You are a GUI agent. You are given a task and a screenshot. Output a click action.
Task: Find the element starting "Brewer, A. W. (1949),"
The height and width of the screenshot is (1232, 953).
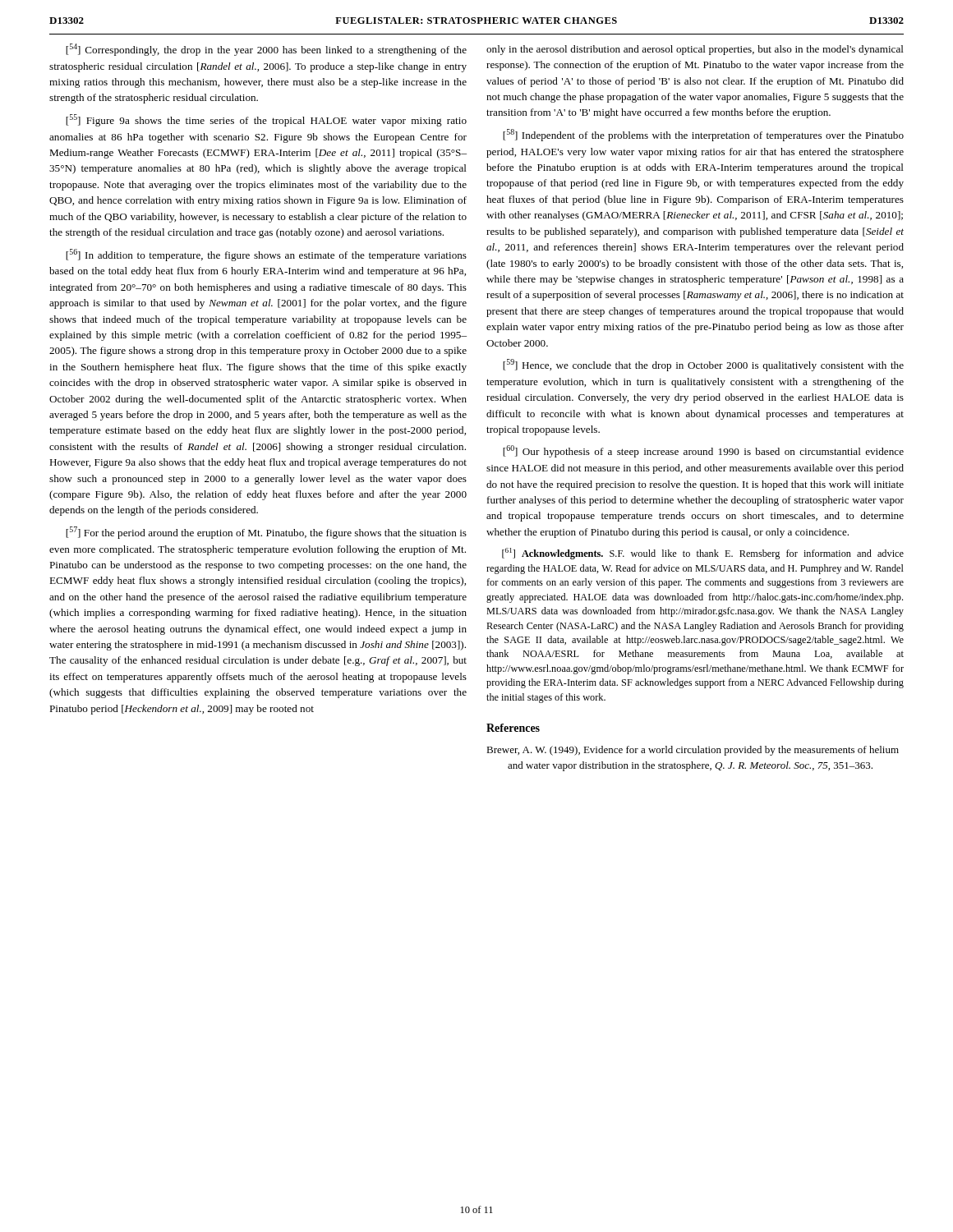(693, 757)
